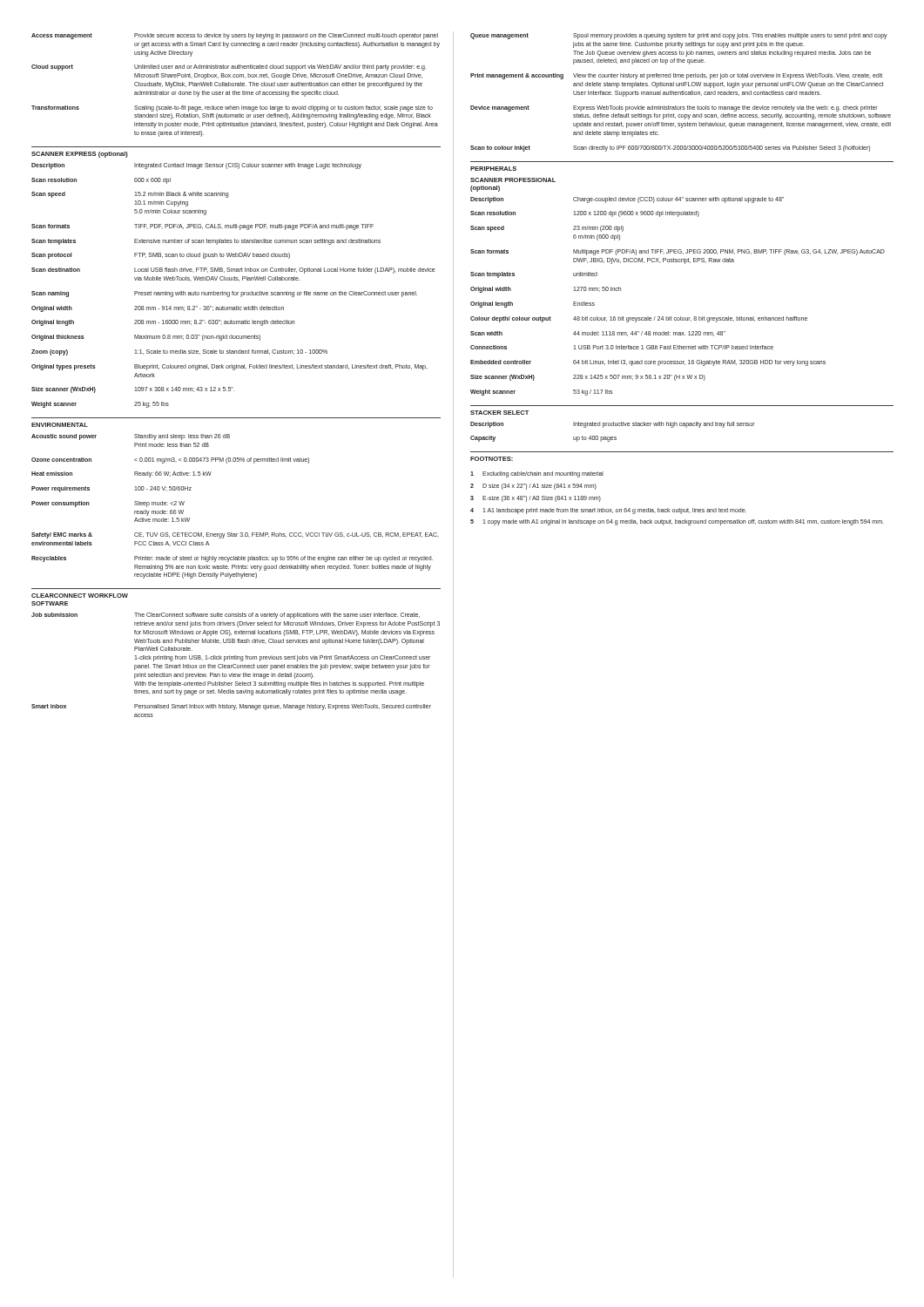924x1307 pixels.
Task: Click the passage that begins "Scan naming Preset naming with auto"
Action: (x=236, y=293)
